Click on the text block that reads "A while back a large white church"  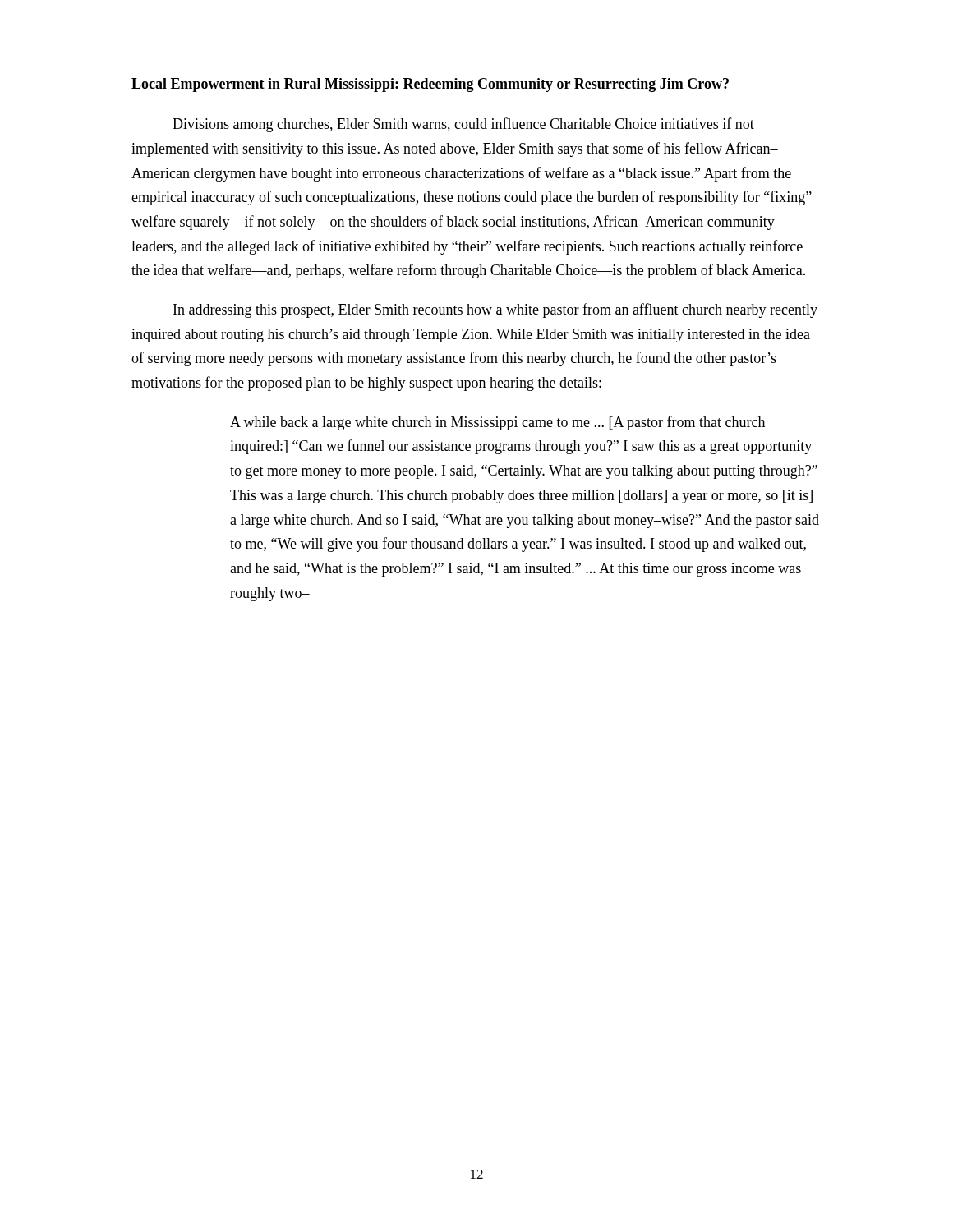pyautogui.click(x=525, y=507)
